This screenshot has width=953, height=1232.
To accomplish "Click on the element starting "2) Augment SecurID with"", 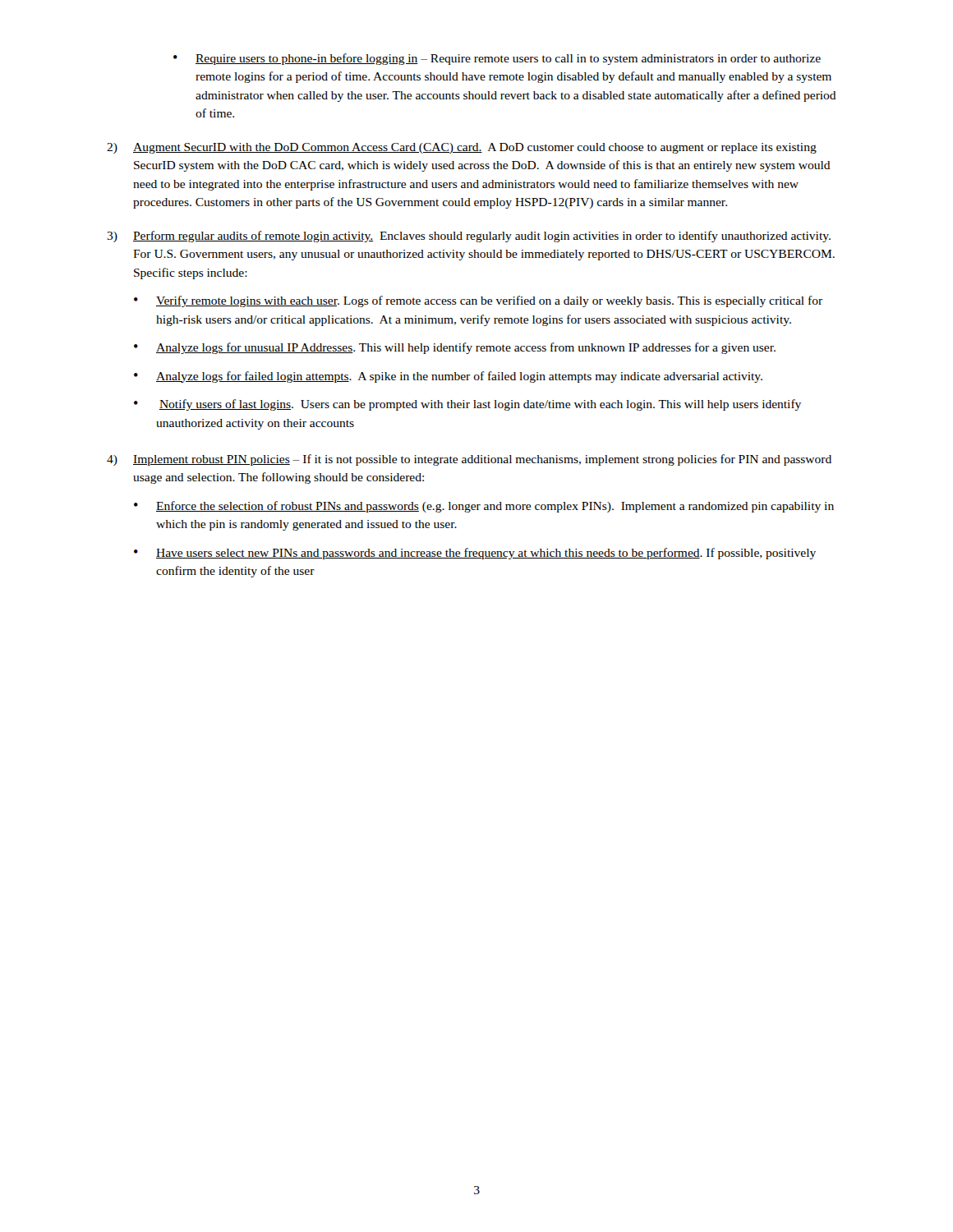I will pyautogui.click(x=476, y=175).
